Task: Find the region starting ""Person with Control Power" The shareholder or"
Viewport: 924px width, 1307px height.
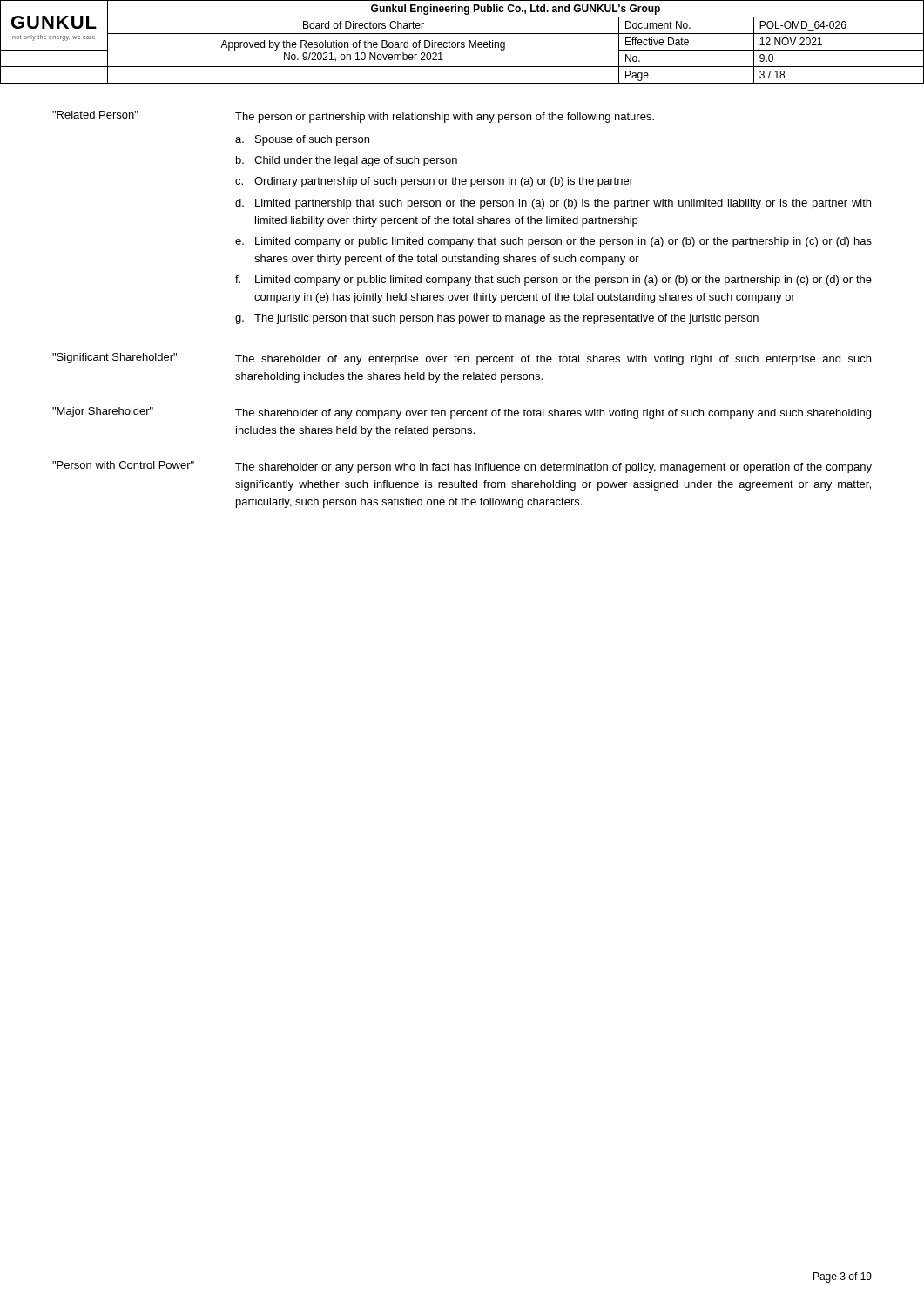Action: [462, 485]
